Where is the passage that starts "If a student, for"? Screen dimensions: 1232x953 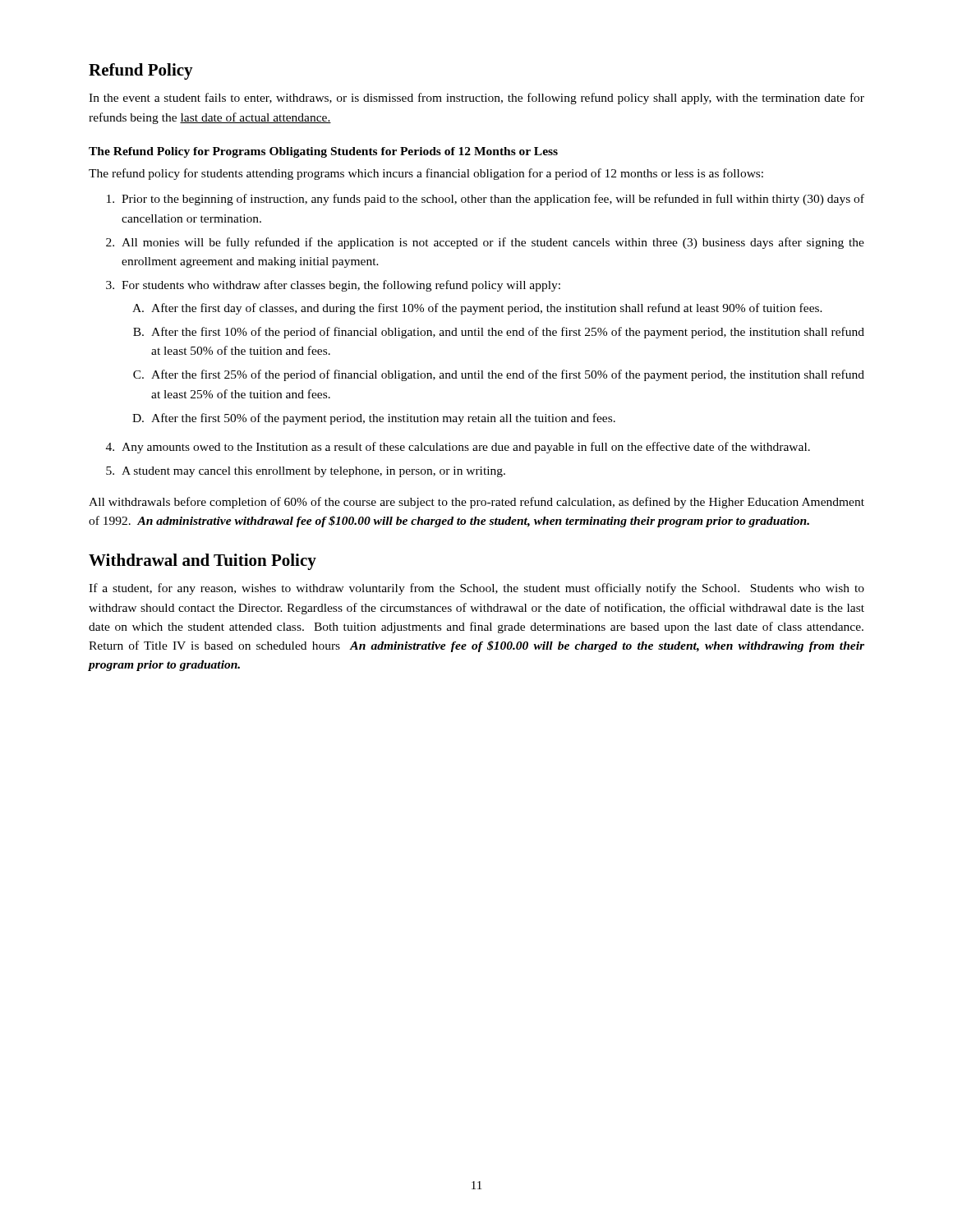click(476, 626)
